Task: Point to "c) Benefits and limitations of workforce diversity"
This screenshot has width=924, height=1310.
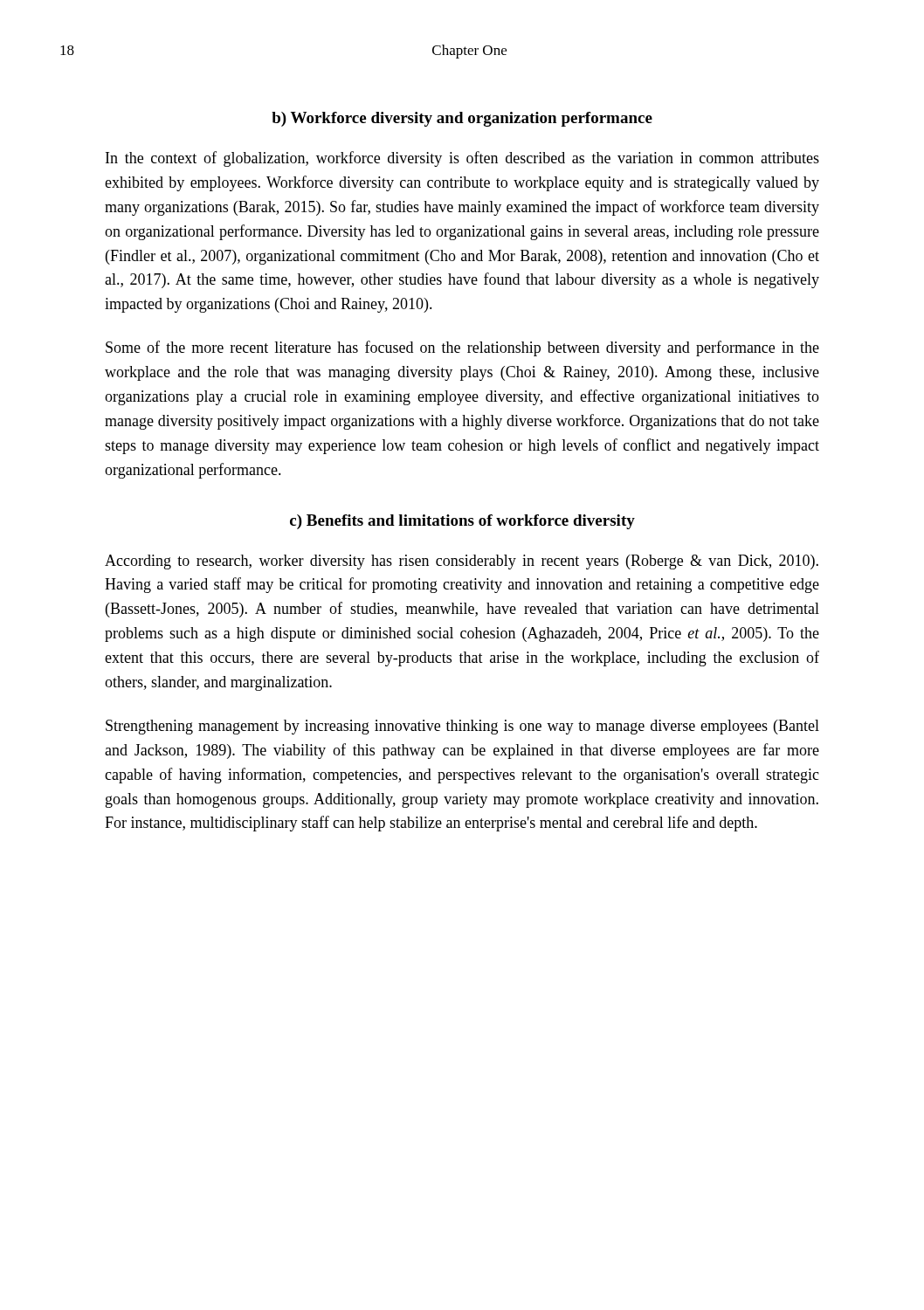Action: point(462,520)
